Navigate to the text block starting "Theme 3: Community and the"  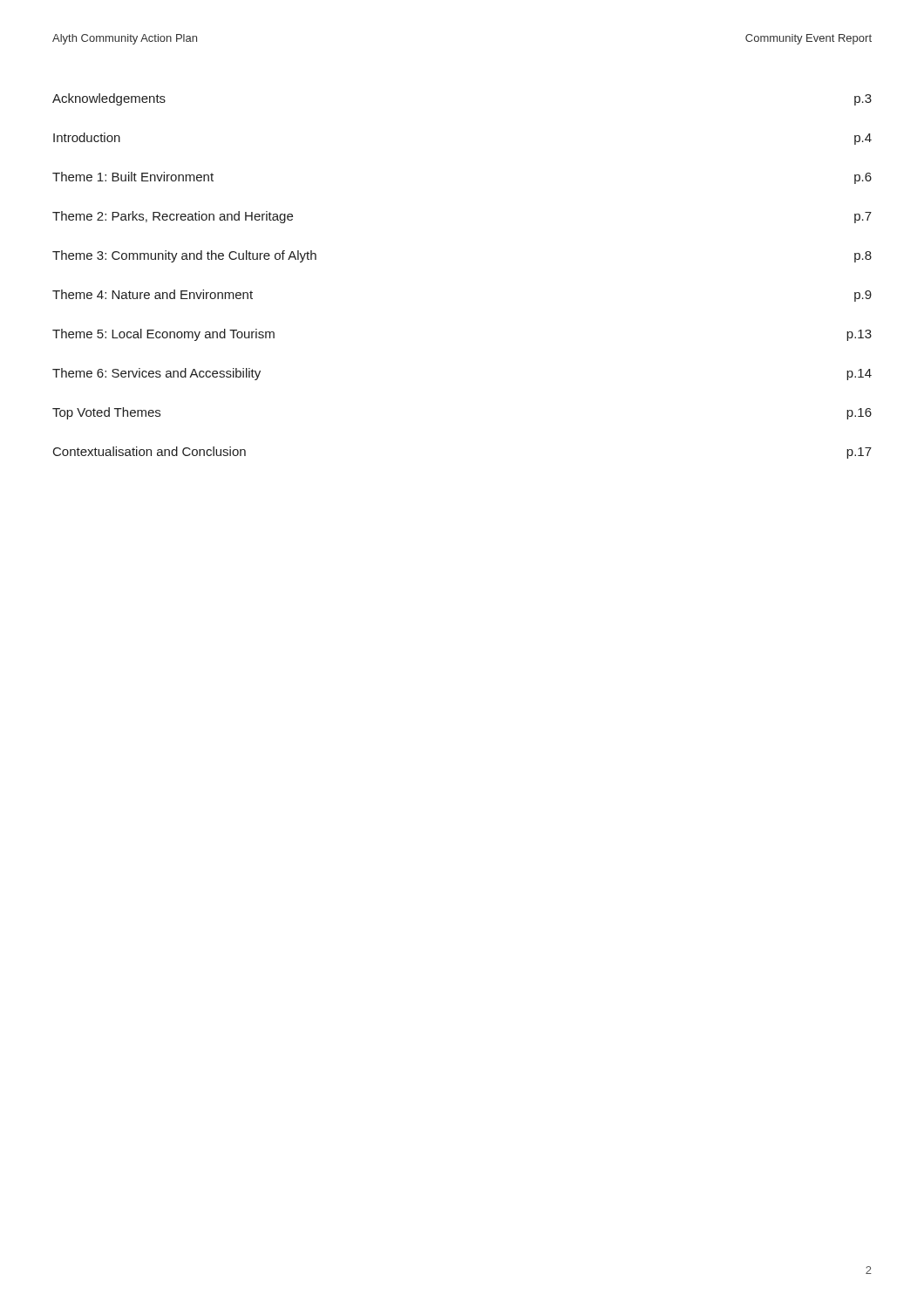pyautogui.click(x=184, y=256)
